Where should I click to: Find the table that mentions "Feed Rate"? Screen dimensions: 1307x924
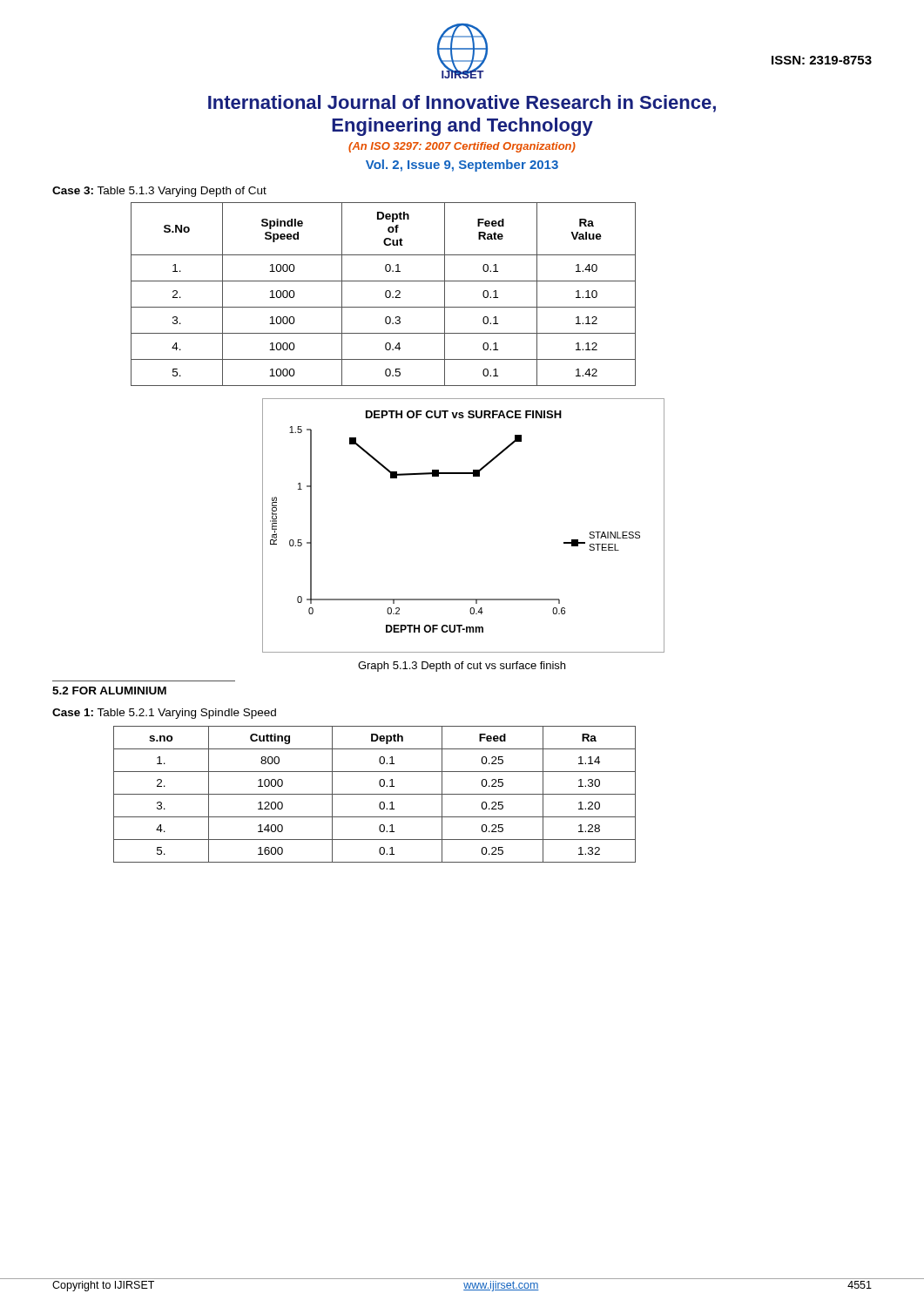coord(462,294)
